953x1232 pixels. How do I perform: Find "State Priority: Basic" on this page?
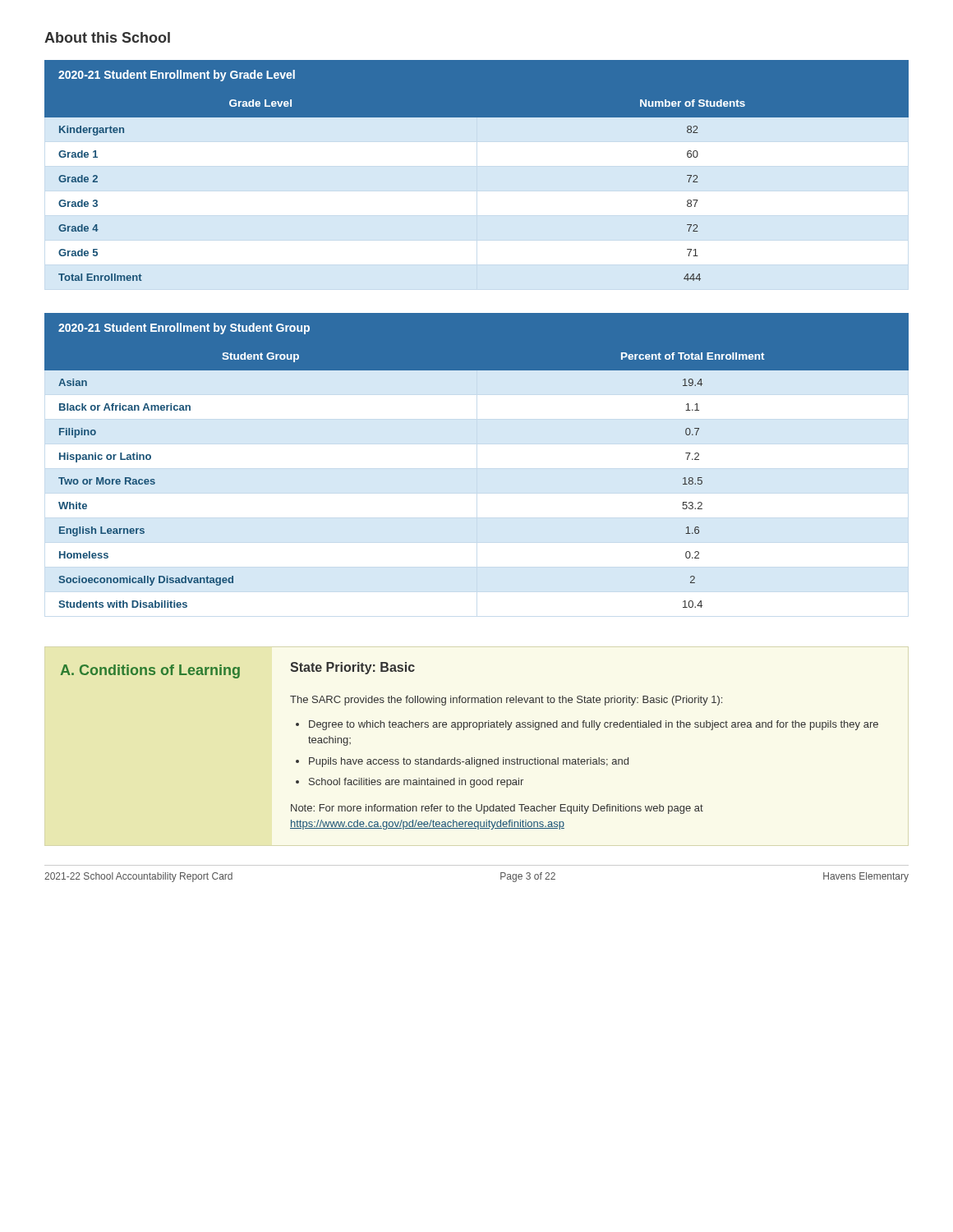pos(352,668)
